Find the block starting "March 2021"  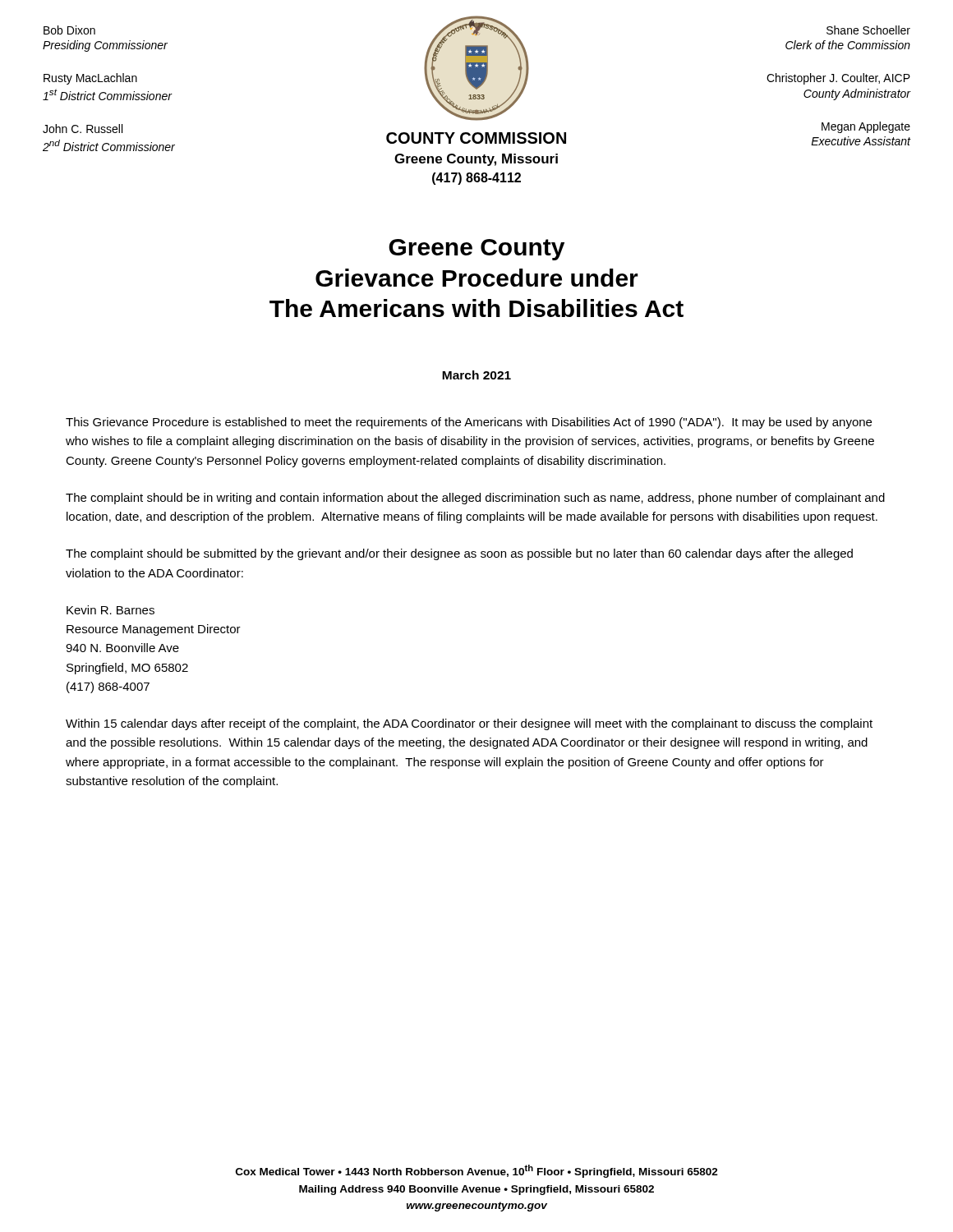coord(476,375)
